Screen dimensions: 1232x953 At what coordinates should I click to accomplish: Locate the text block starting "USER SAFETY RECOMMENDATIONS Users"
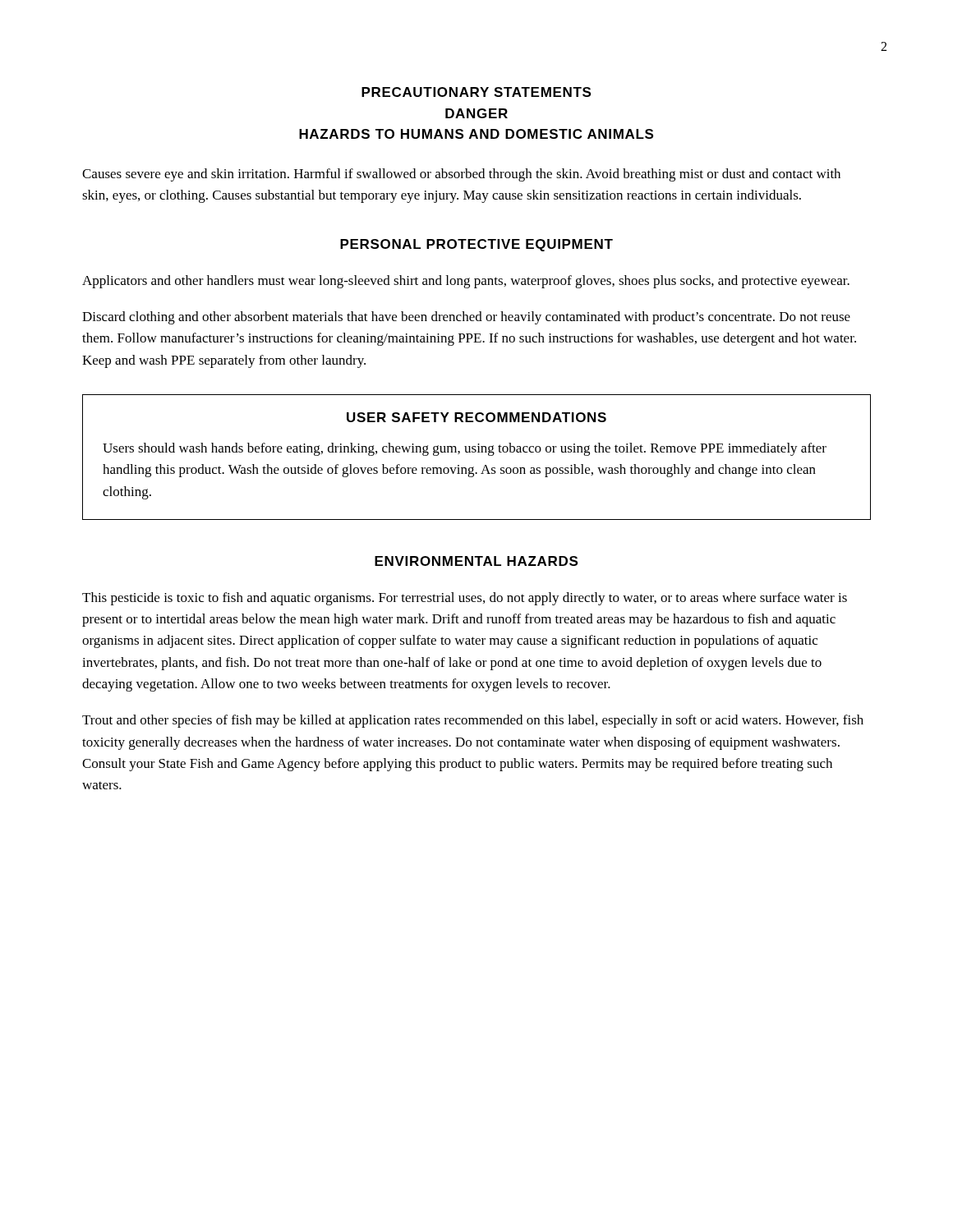(476, 456)
